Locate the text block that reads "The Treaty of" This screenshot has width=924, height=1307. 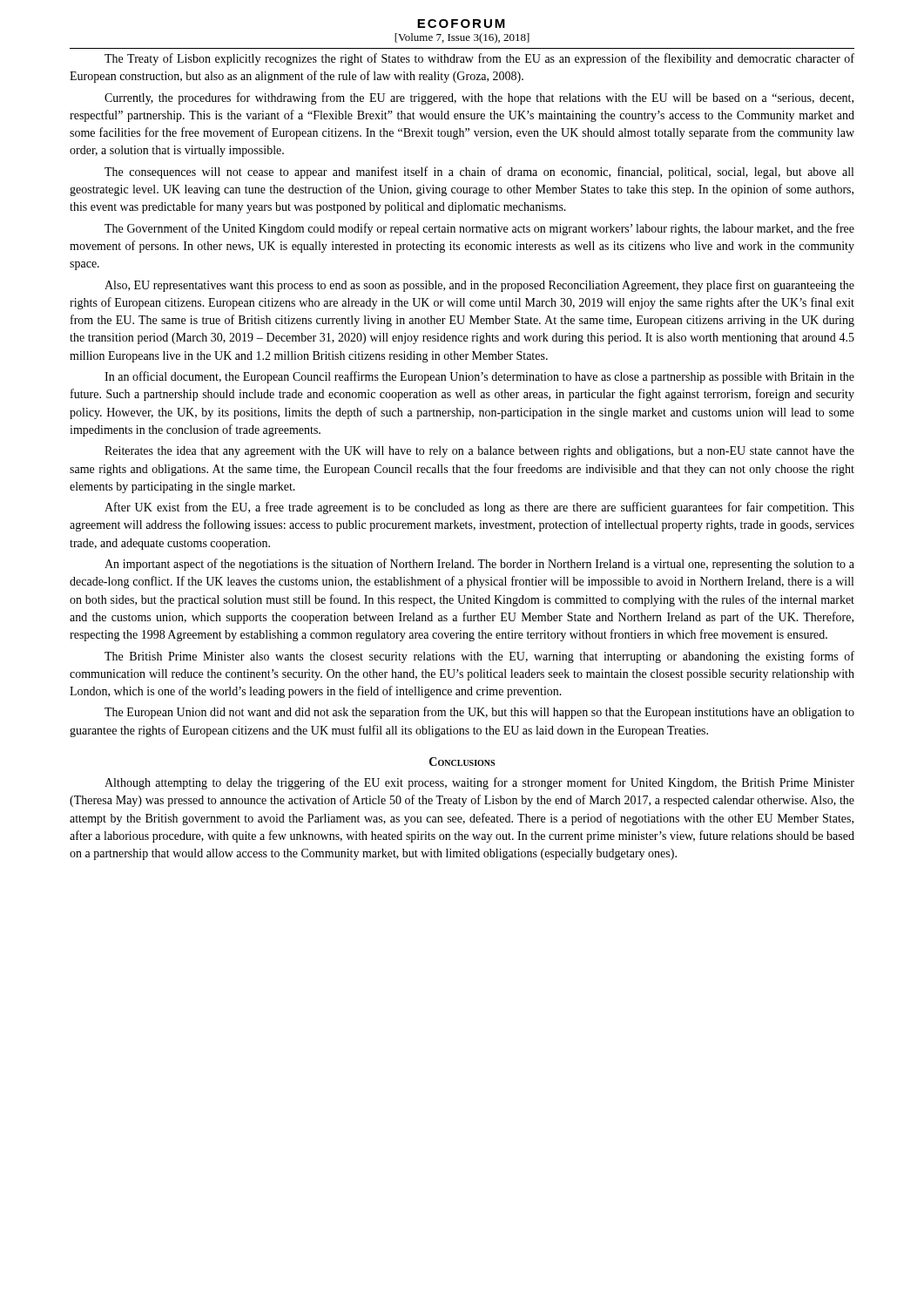(x=462, y=395)
